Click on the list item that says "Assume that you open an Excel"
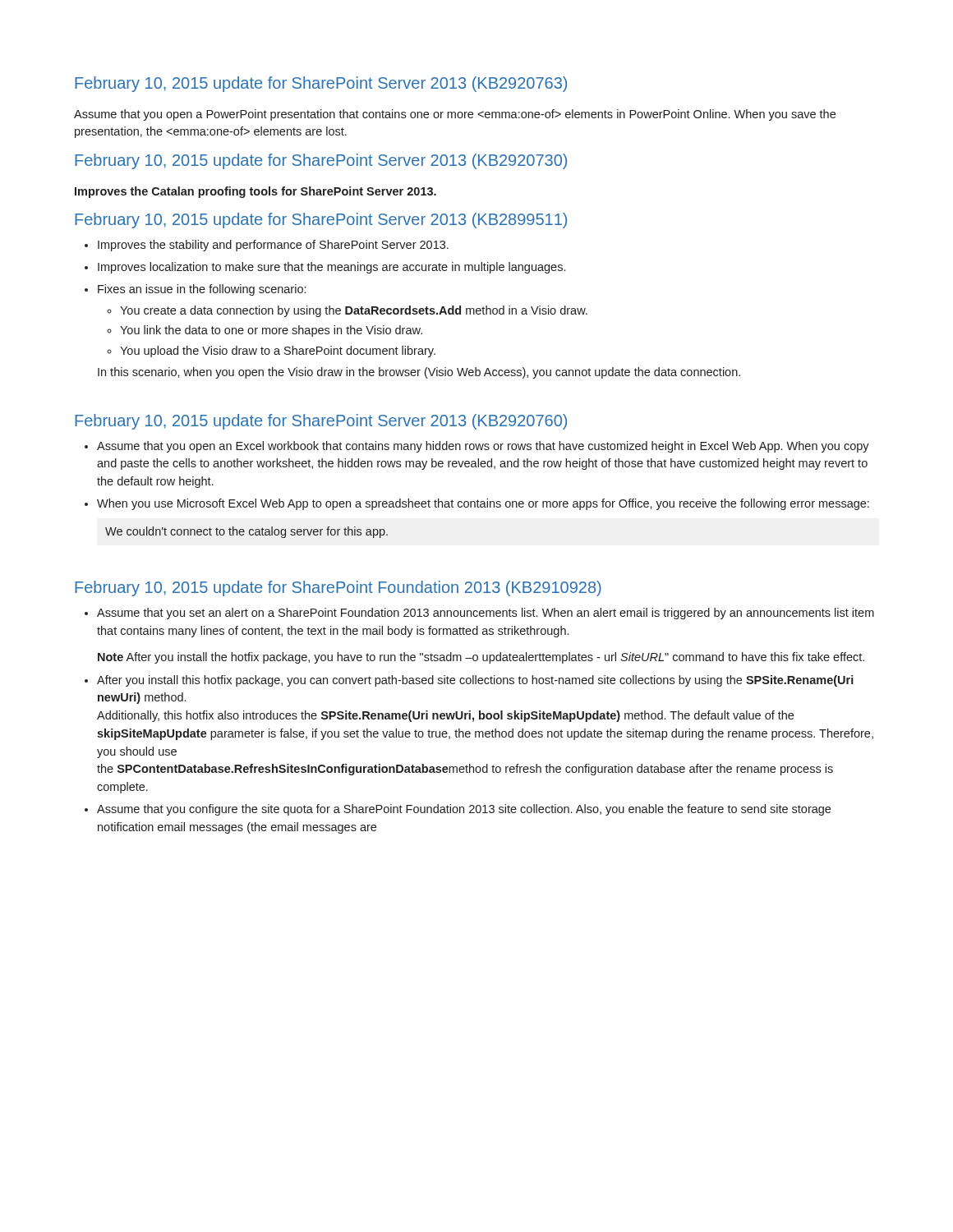 tap(476, 464)
